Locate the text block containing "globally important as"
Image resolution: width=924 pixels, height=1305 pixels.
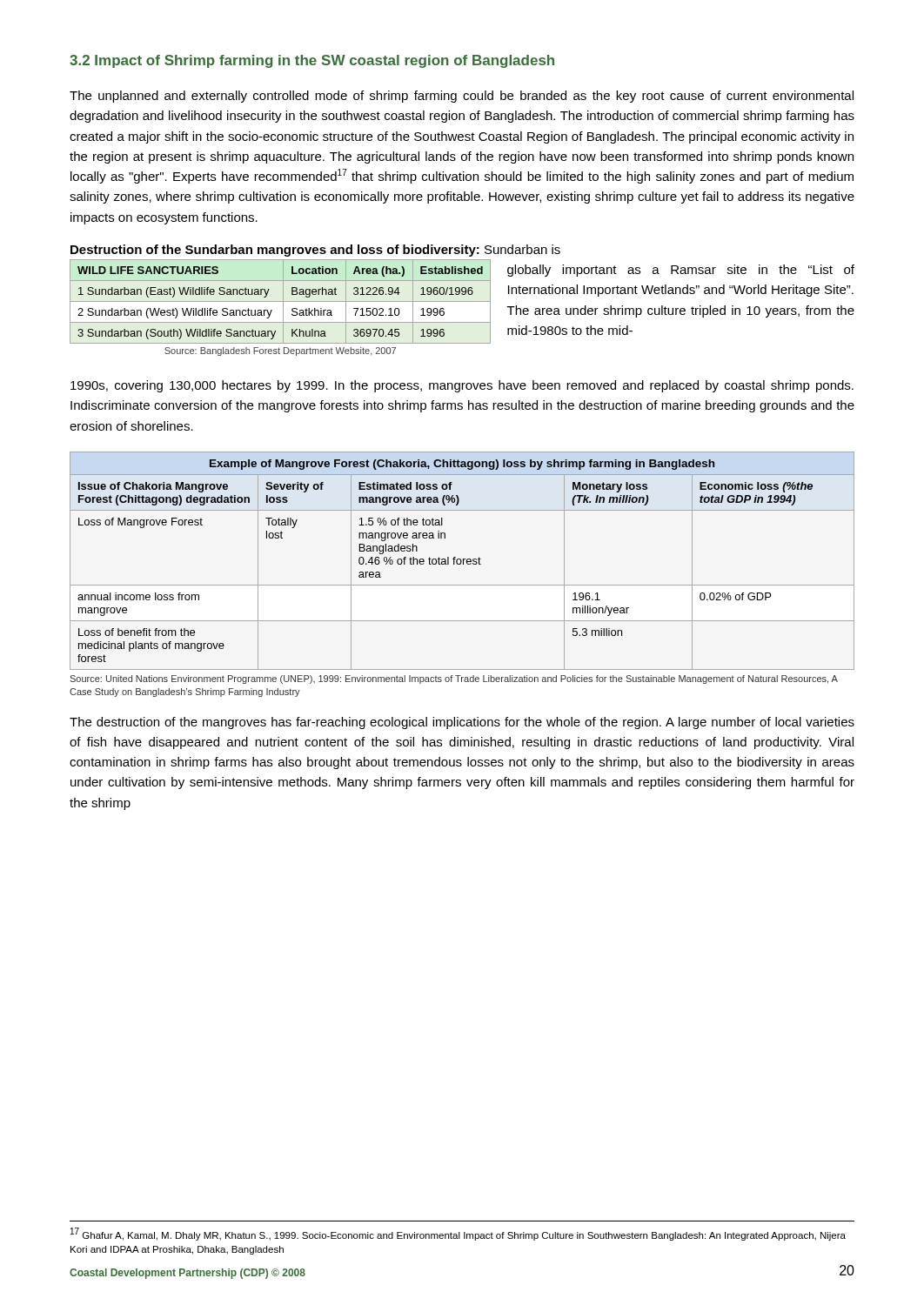681,300
